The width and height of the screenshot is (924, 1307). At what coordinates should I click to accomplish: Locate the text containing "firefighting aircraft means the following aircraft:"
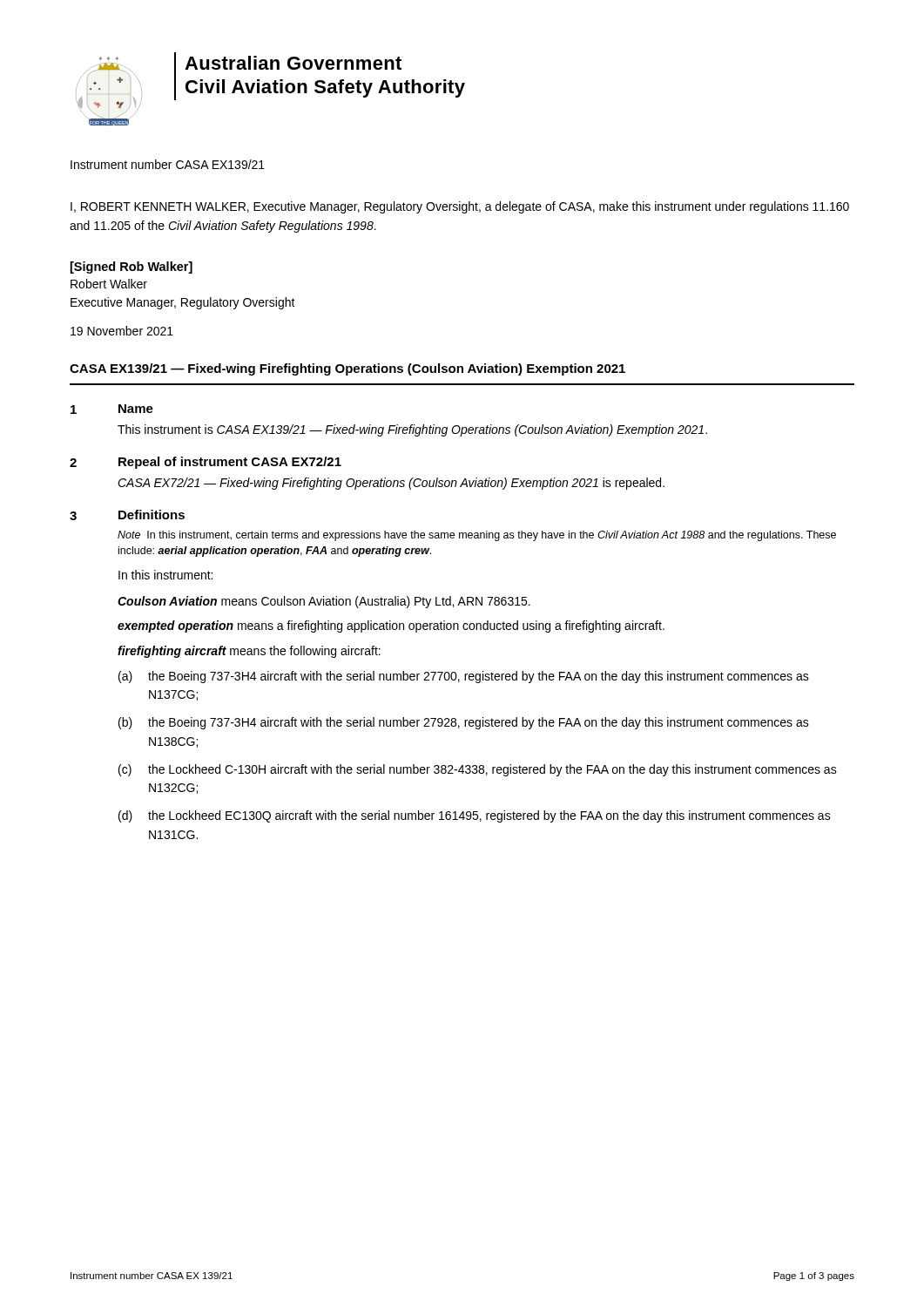(249, 651)
